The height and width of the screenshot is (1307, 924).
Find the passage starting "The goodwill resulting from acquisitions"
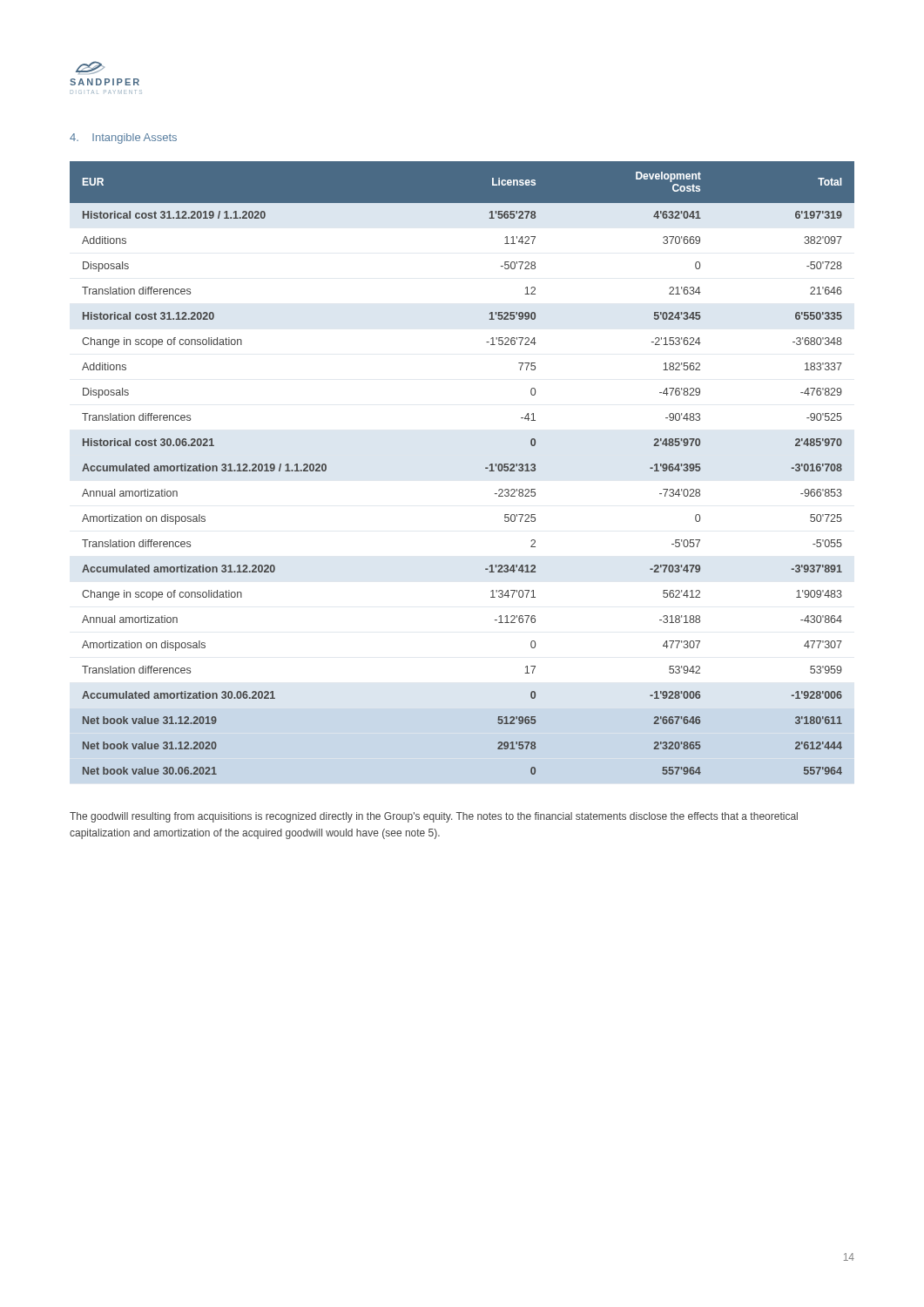coord(434,825)
